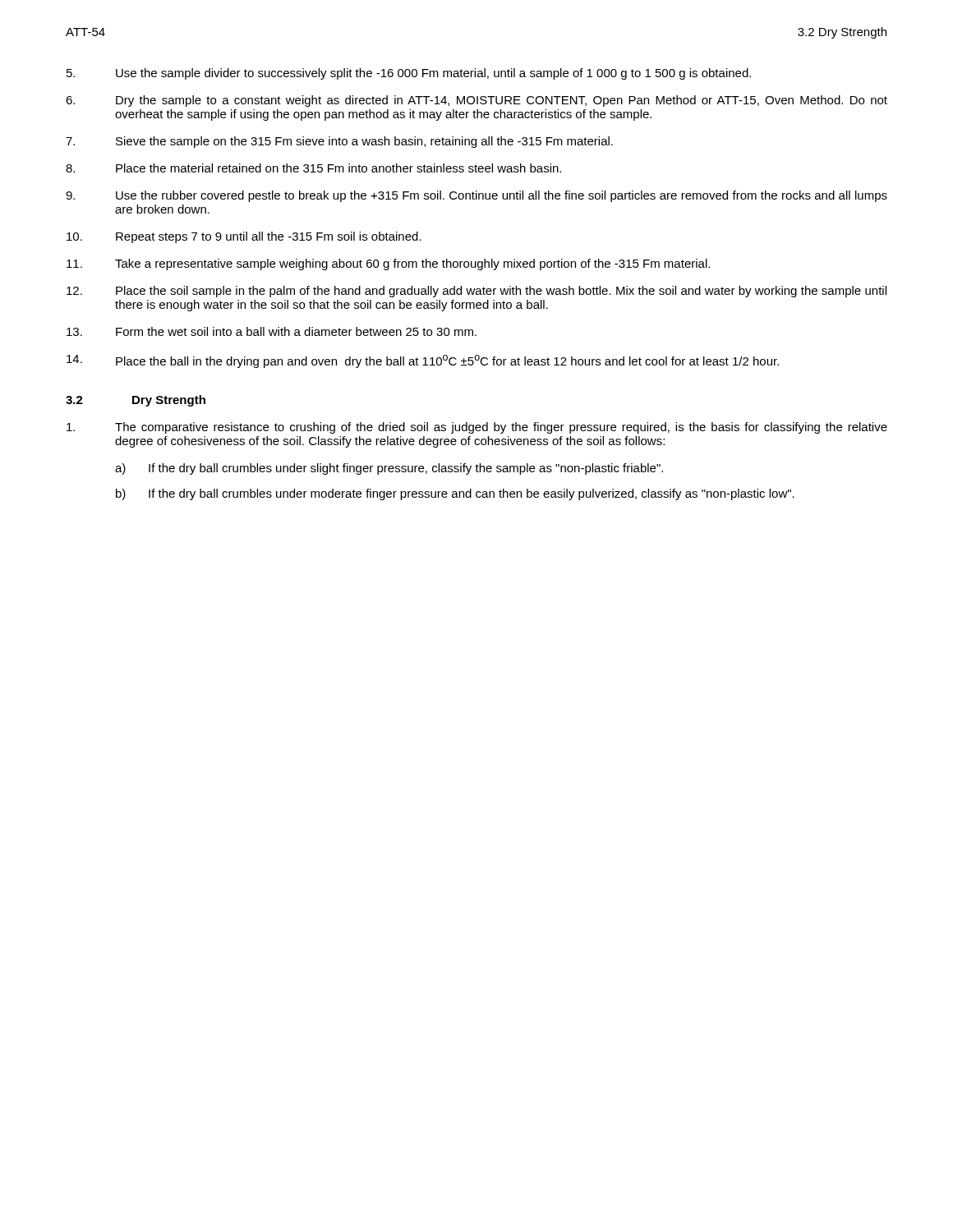This screenshot has width=953, height=1232.
Task: Find the list item that reads "The comparative resistance"
Action: point(476,434)
